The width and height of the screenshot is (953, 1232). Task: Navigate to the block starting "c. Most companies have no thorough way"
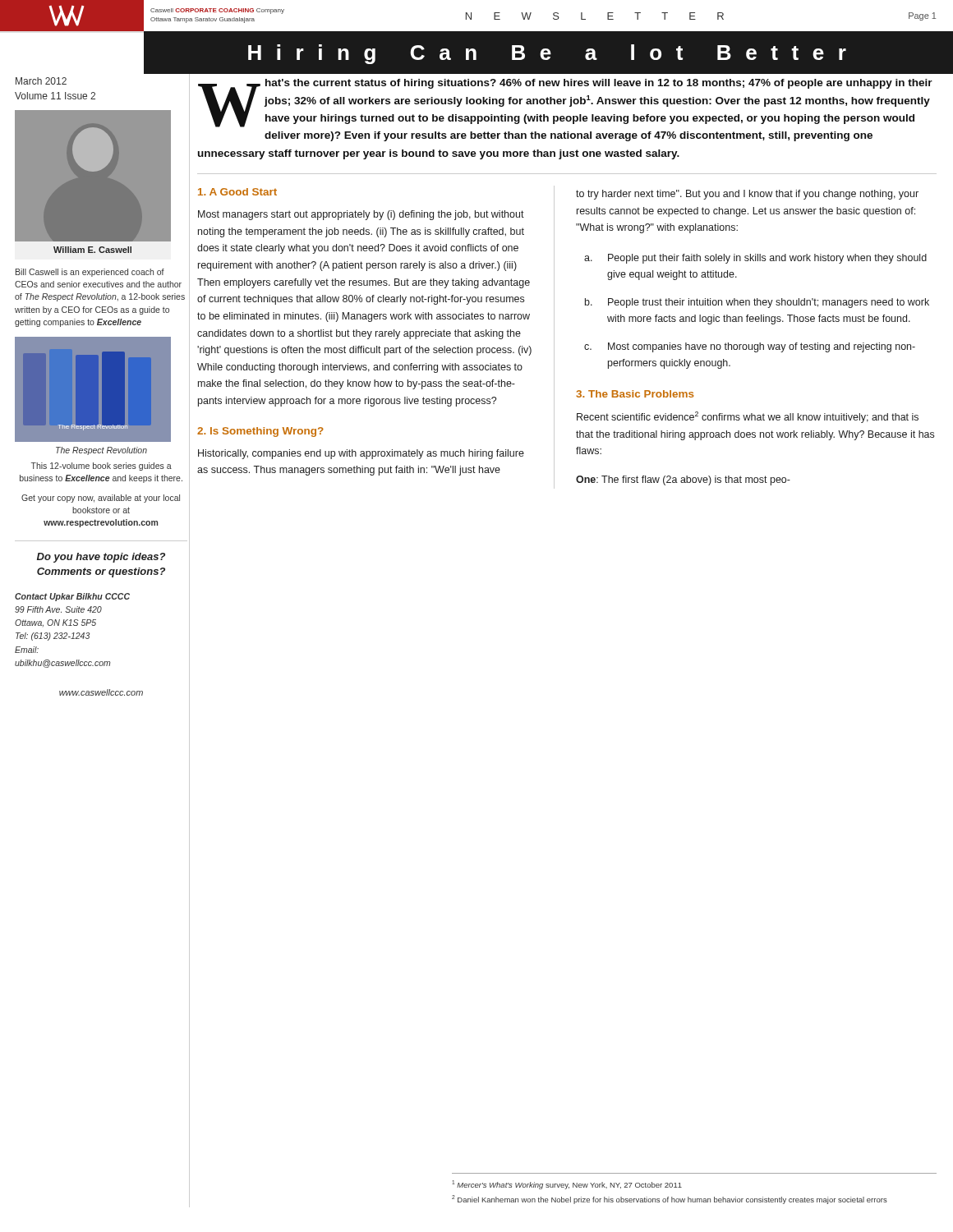tap(760, 355)
